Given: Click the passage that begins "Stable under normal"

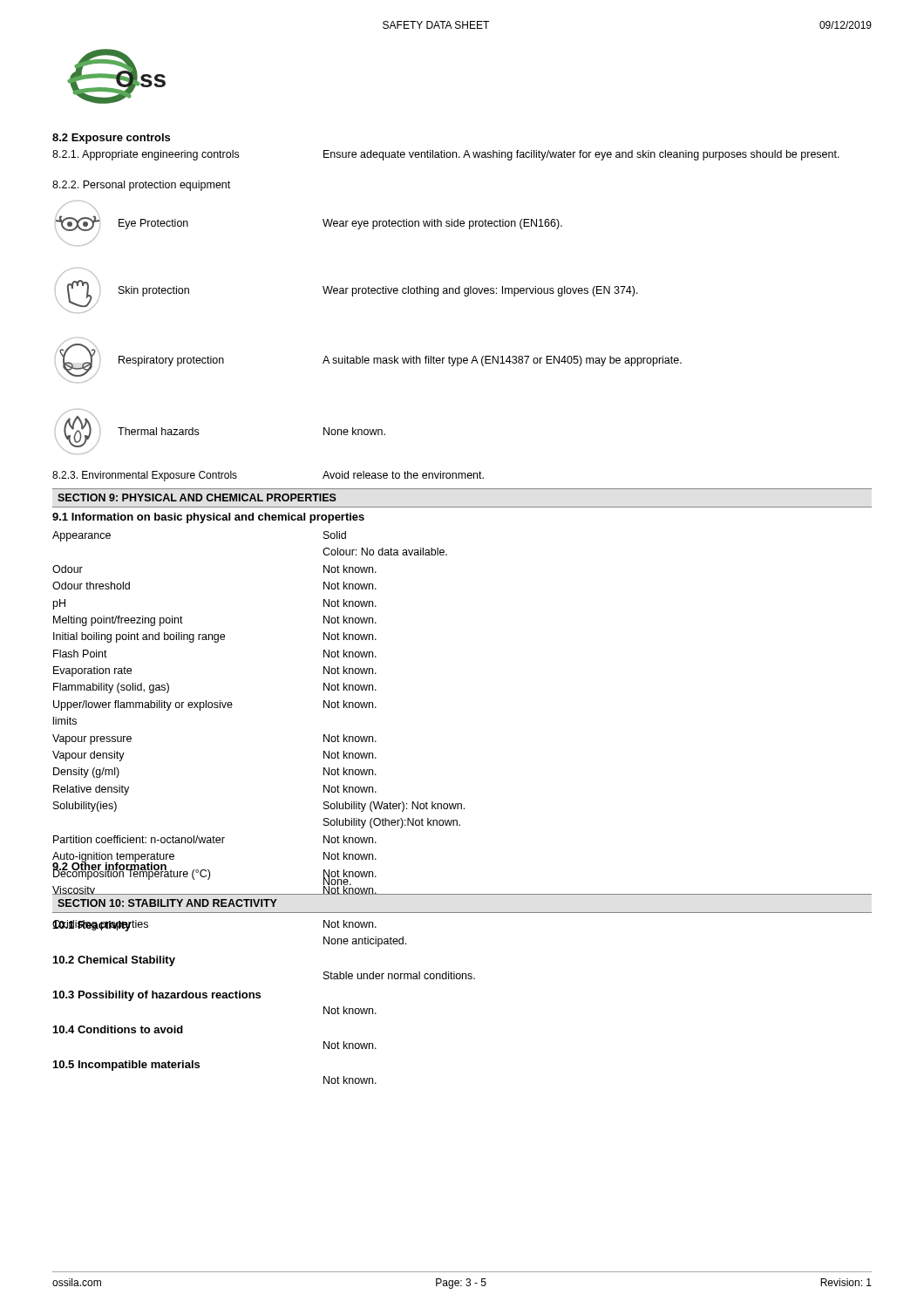Looking at the screenshot, I should coord(399,975).
